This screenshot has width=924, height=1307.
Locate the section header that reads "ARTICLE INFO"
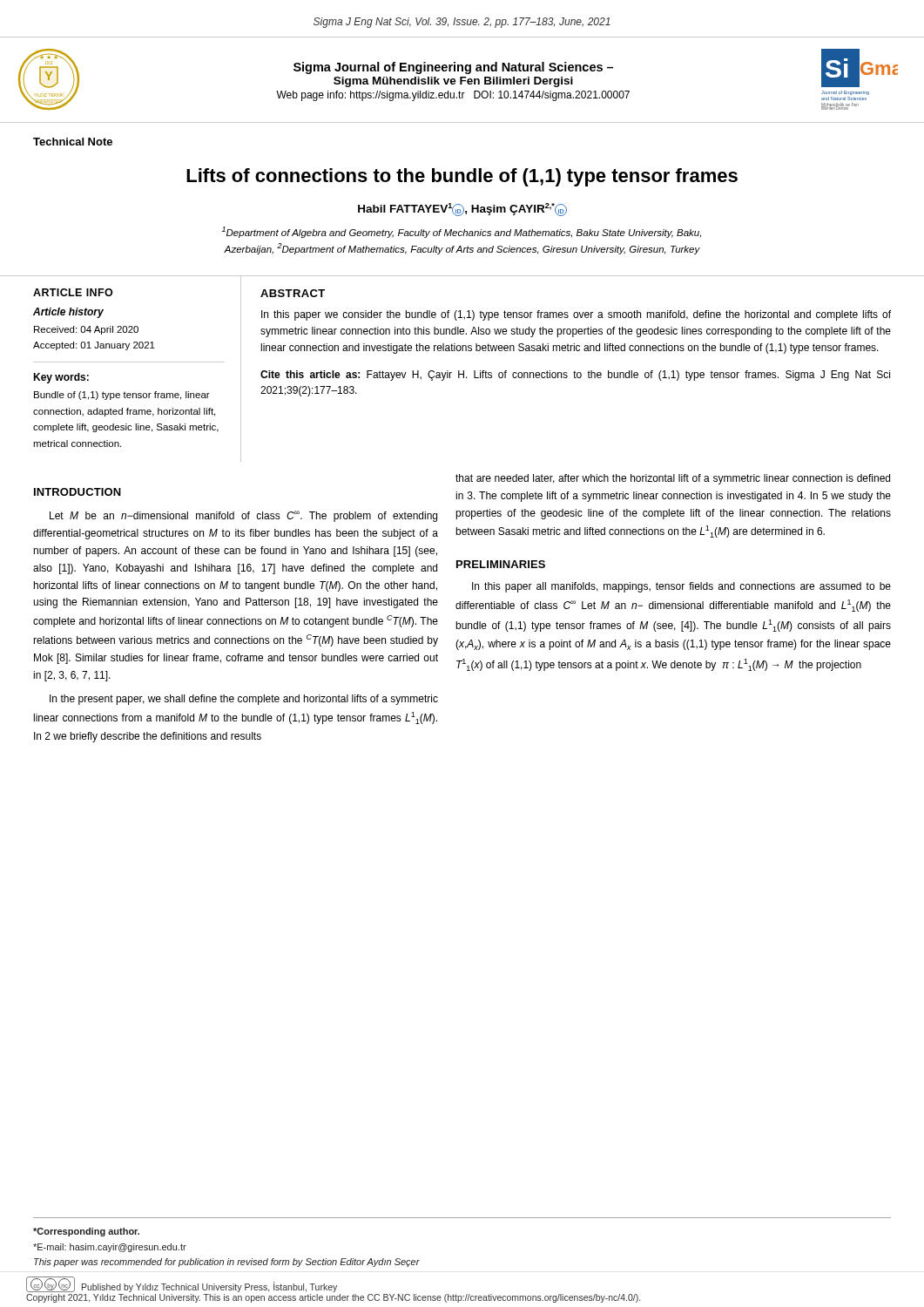(x=73, y=293)
